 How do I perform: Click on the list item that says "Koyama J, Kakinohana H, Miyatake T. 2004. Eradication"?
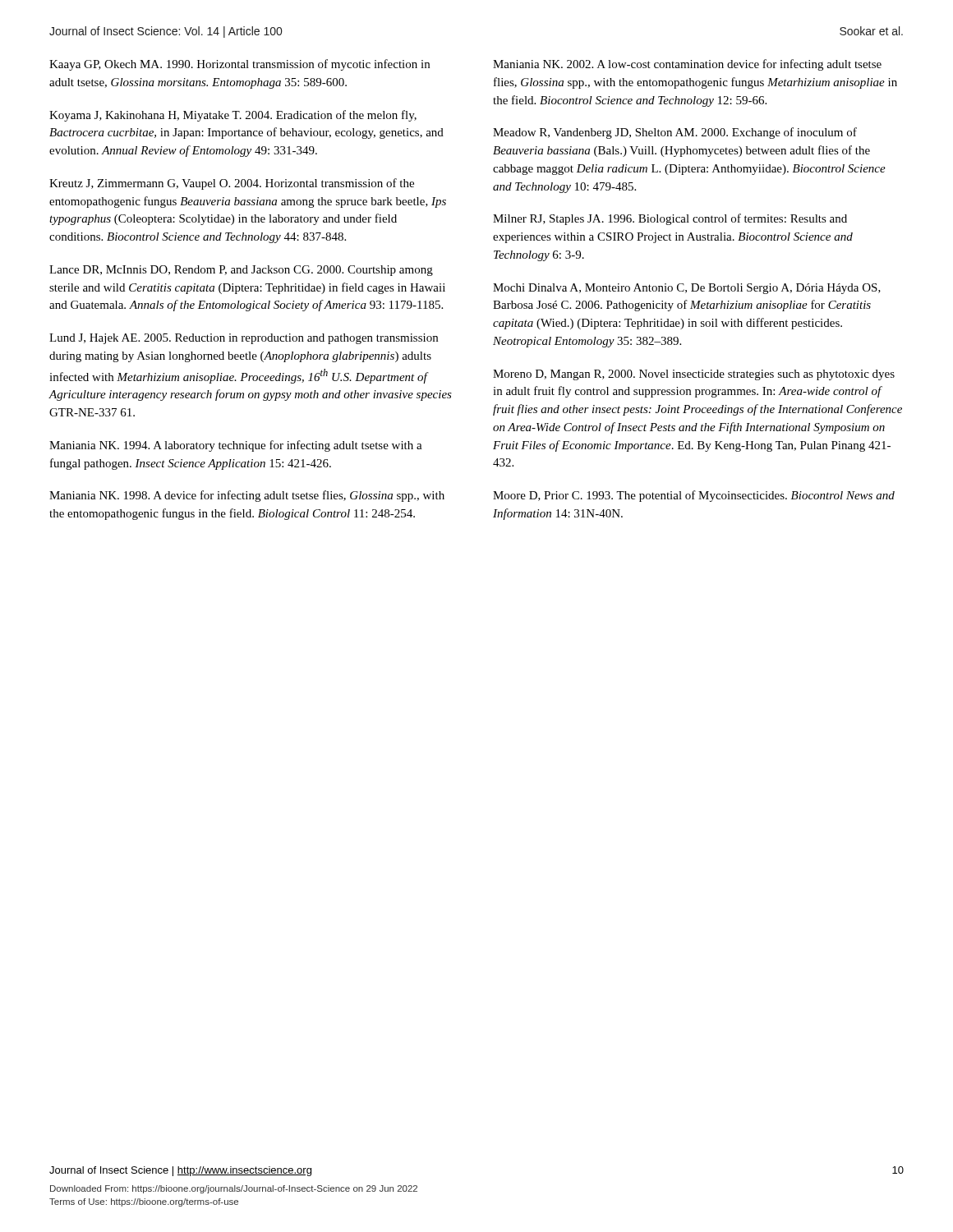point(246,132)
